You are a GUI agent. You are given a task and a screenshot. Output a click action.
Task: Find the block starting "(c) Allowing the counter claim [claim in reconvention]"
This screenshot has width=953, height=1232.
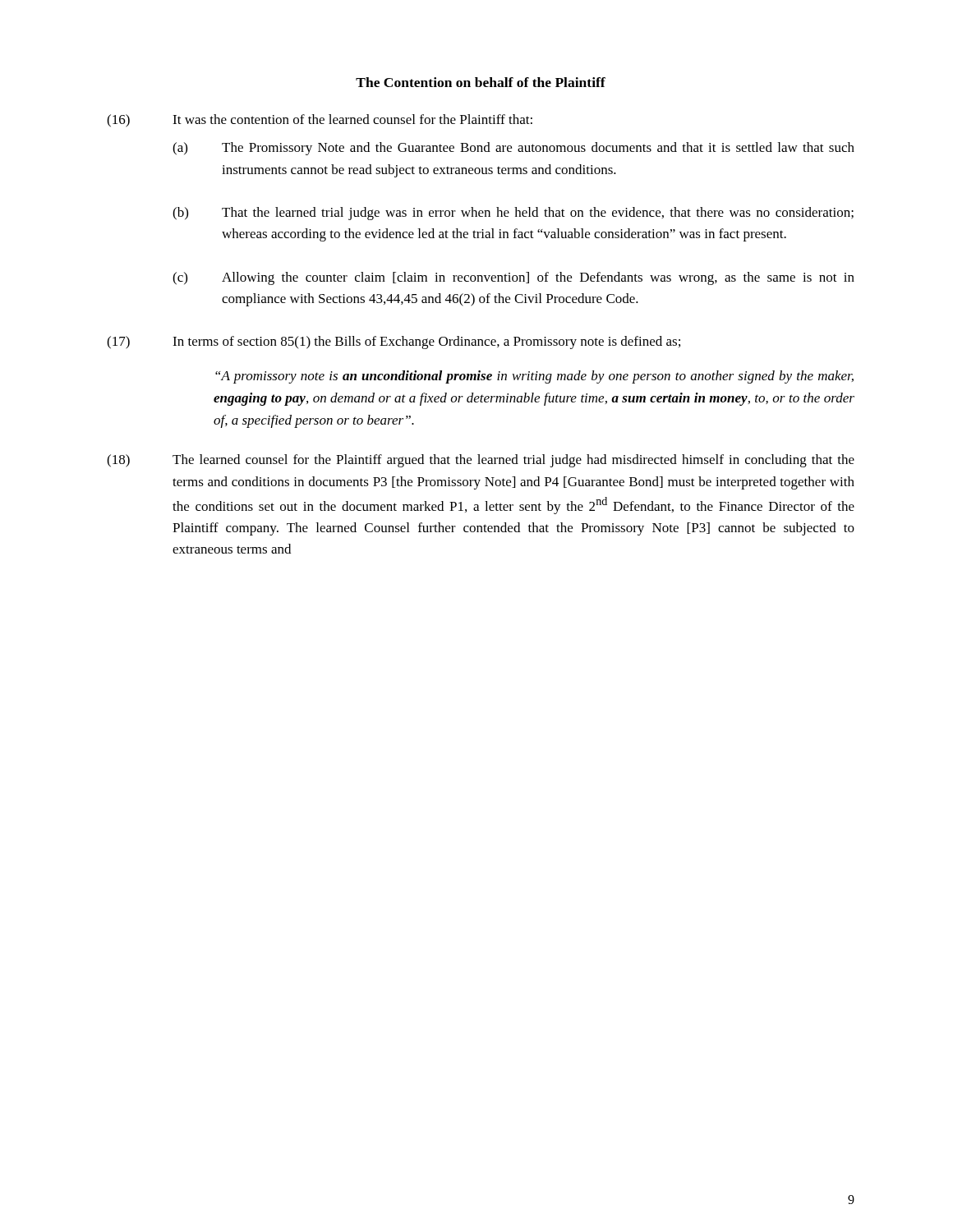509,288
